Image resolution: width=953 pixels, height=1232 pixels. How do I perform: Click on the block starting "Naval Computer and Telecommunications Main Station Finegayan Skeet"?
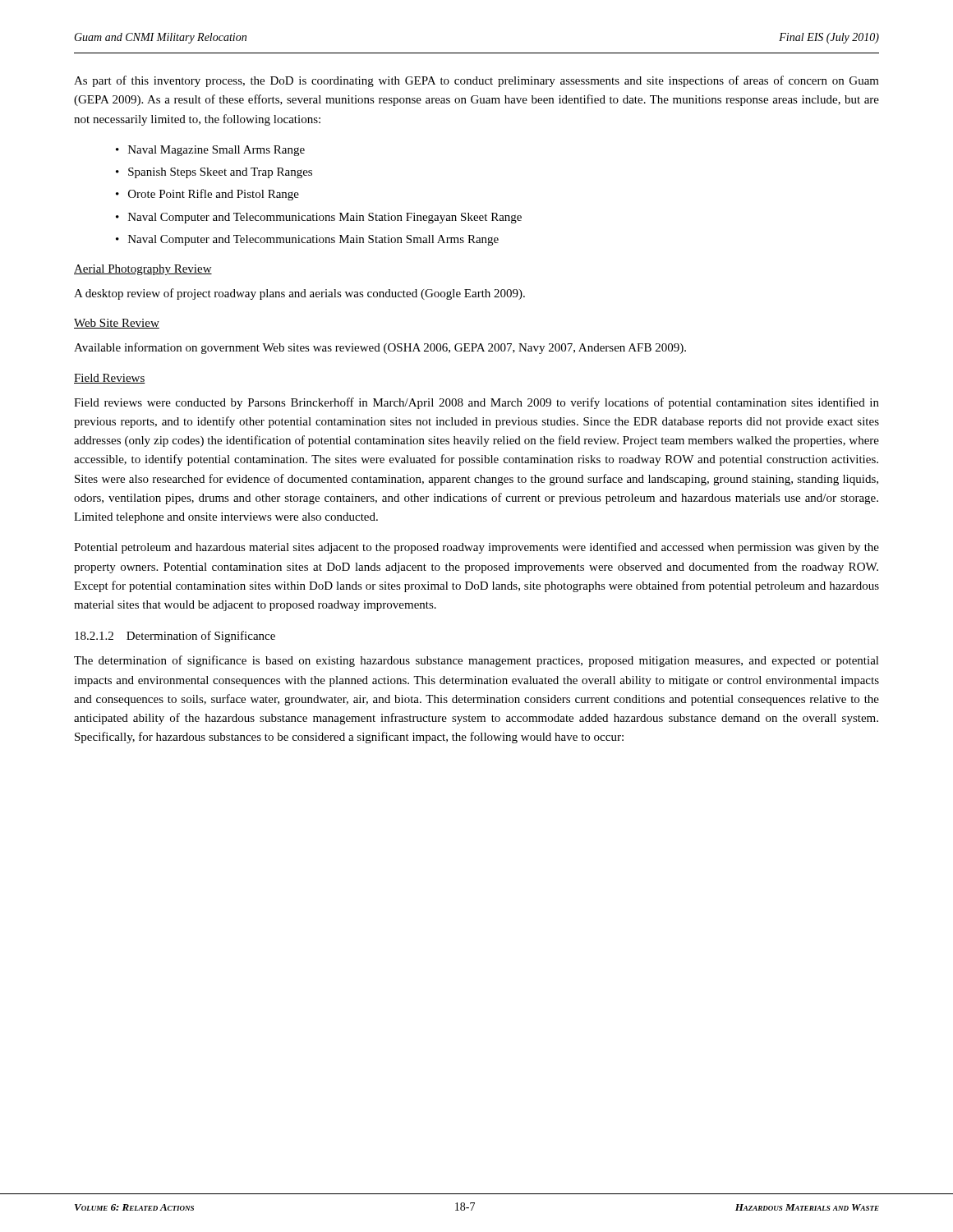(325, 216)
